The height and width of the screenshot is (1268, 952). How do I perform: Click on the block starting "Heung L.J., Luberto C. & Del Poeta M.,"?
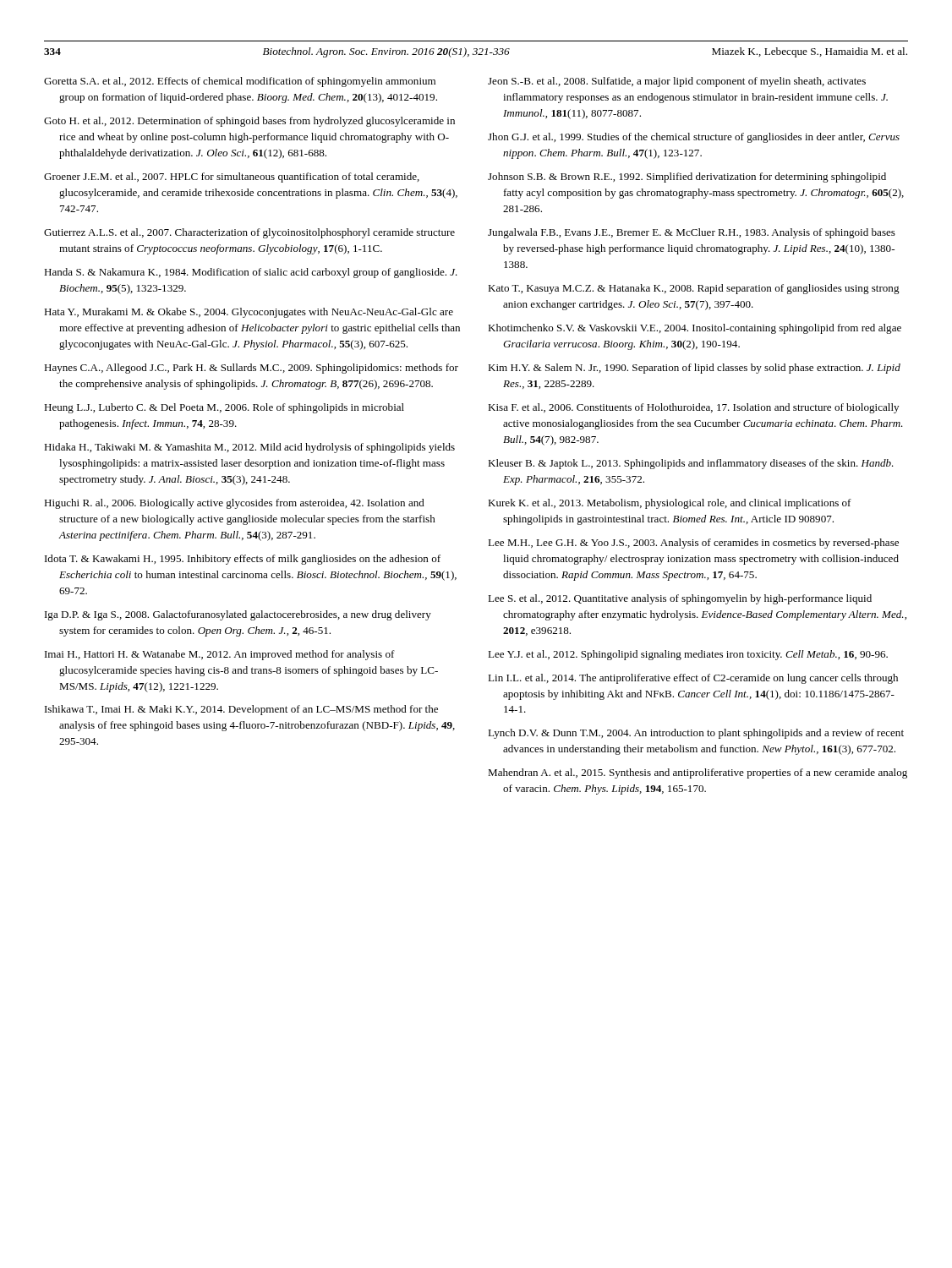[254, 416]
